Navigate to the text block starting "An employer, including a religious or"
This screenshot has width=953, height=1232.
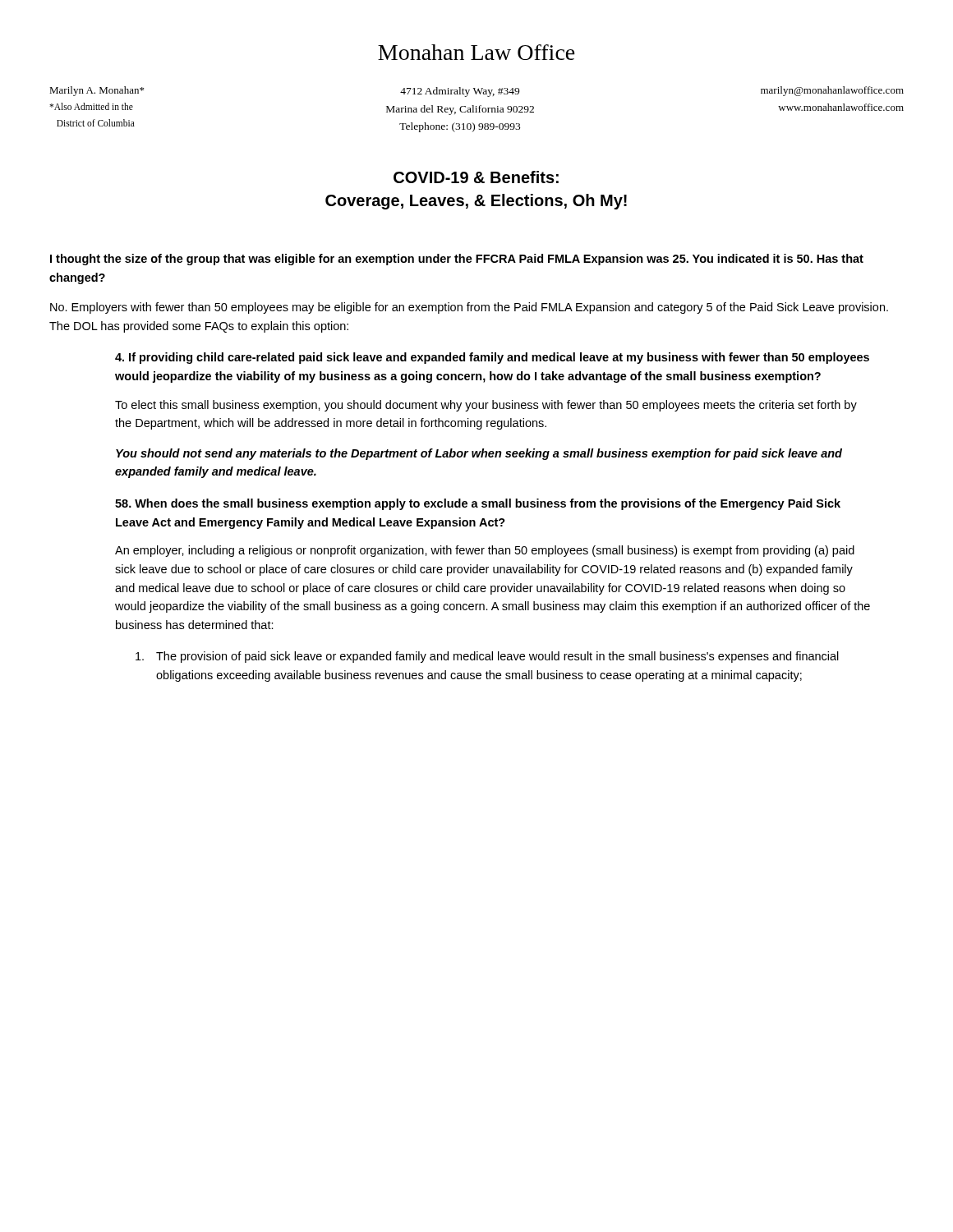click(x=493, y=588)
